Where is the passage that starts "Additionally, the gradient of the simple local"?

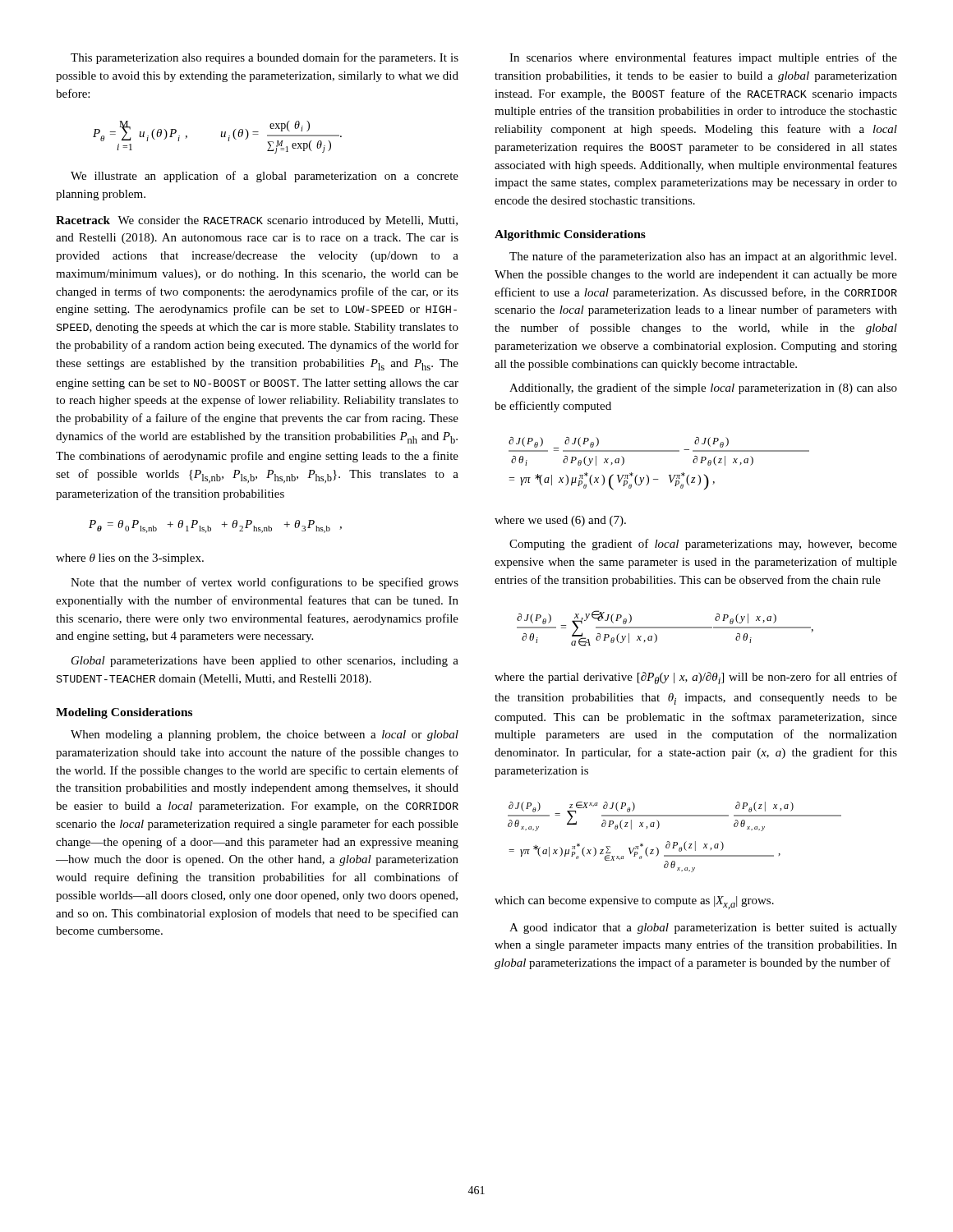coord(696,398)
